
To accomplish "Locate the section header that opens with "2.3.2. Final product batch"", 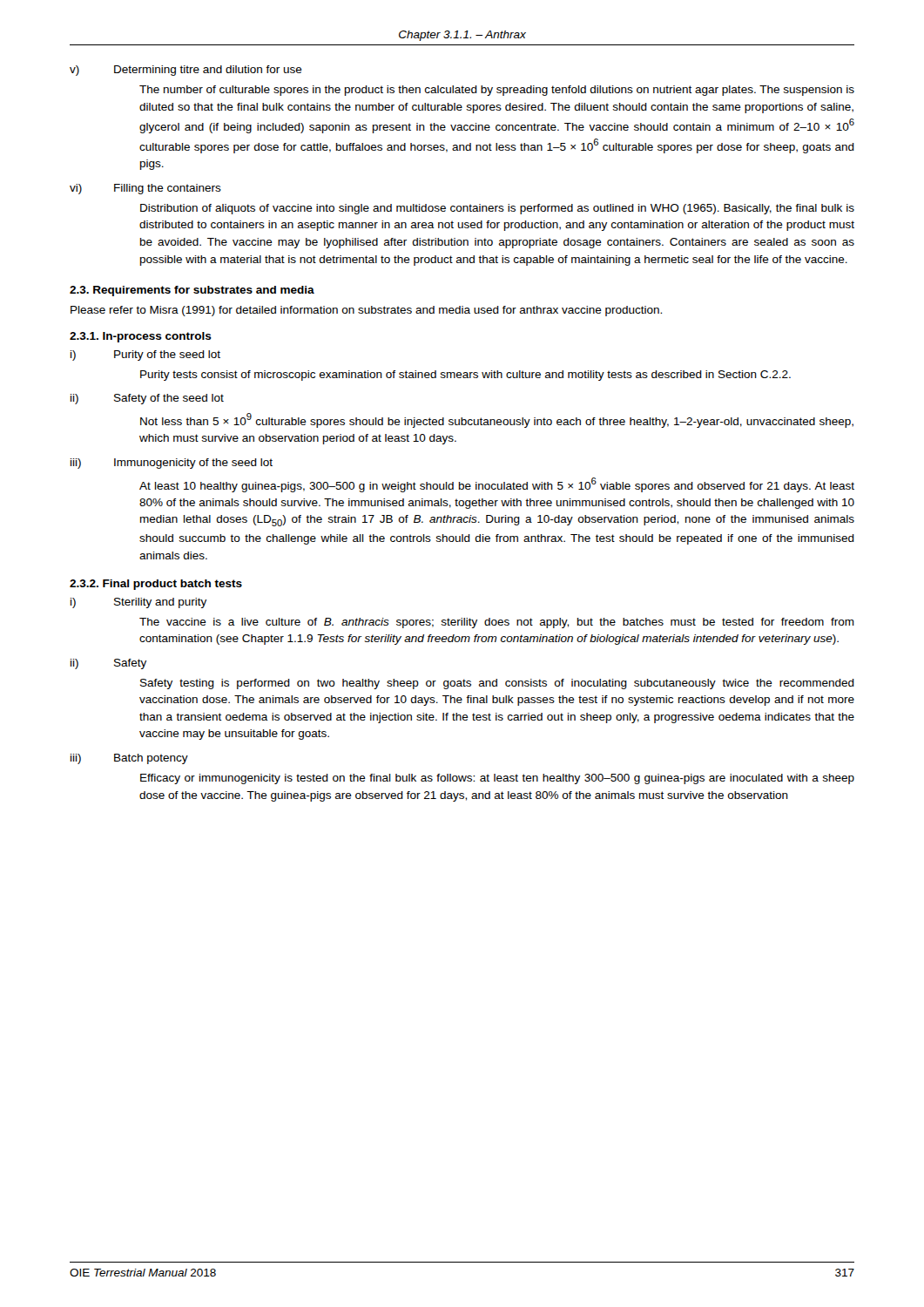I will point(156,583).
